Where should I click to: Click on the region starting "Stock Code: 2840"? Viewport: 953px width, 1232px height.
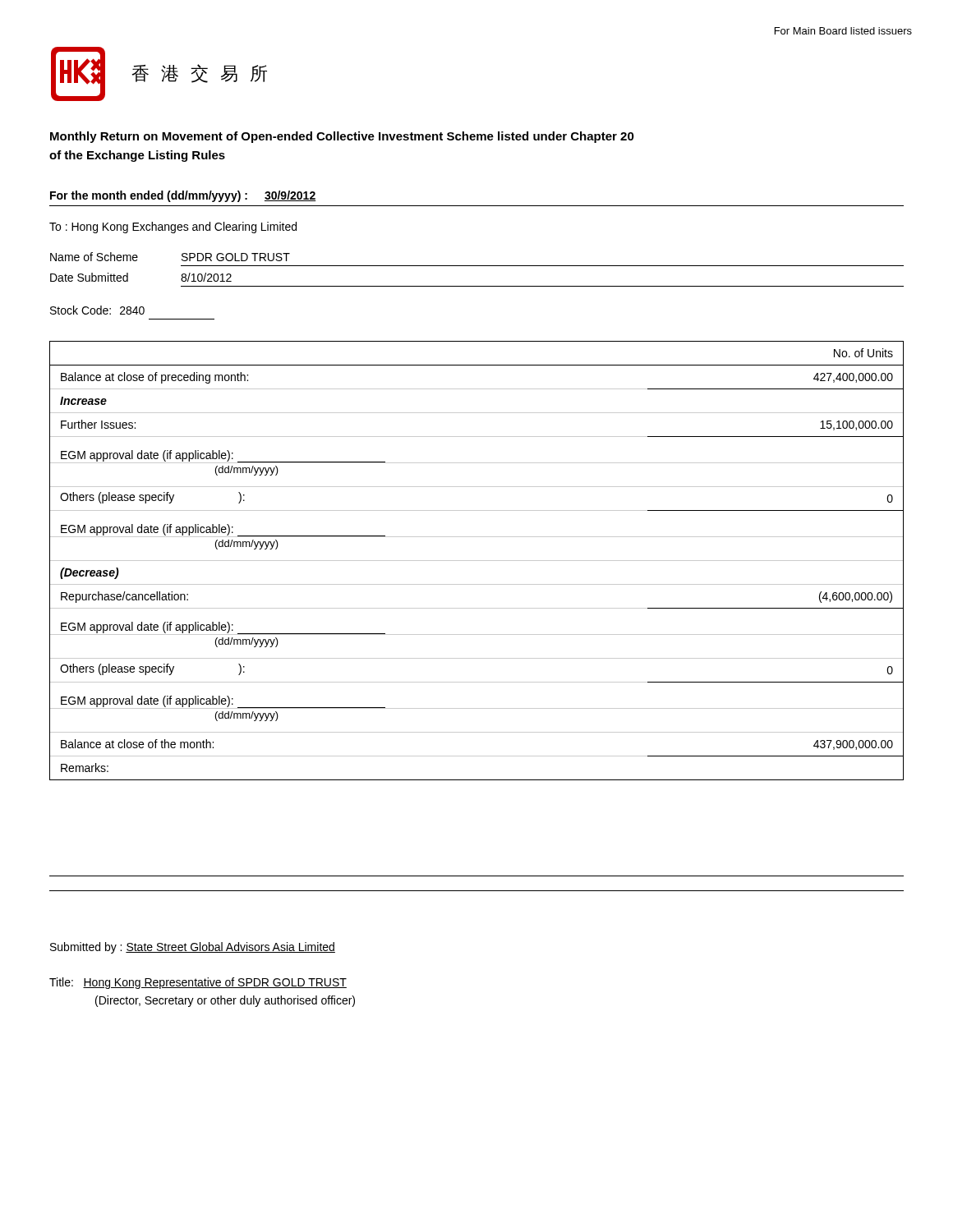[x=132, y=312]
